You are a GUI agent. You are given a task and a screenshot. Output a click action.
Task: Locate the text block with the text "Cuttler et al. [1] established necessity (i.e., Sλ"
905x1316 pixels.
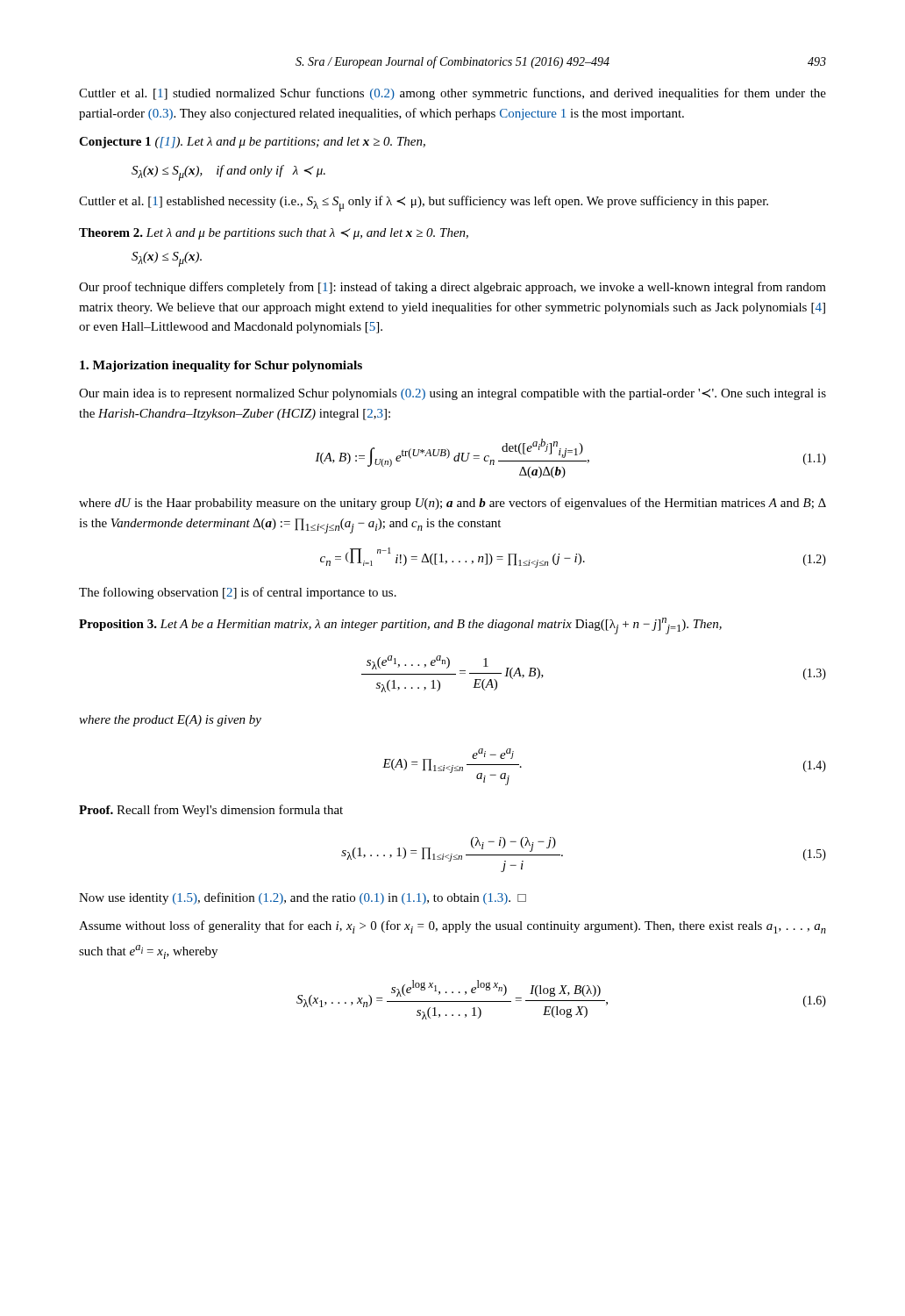424,203
